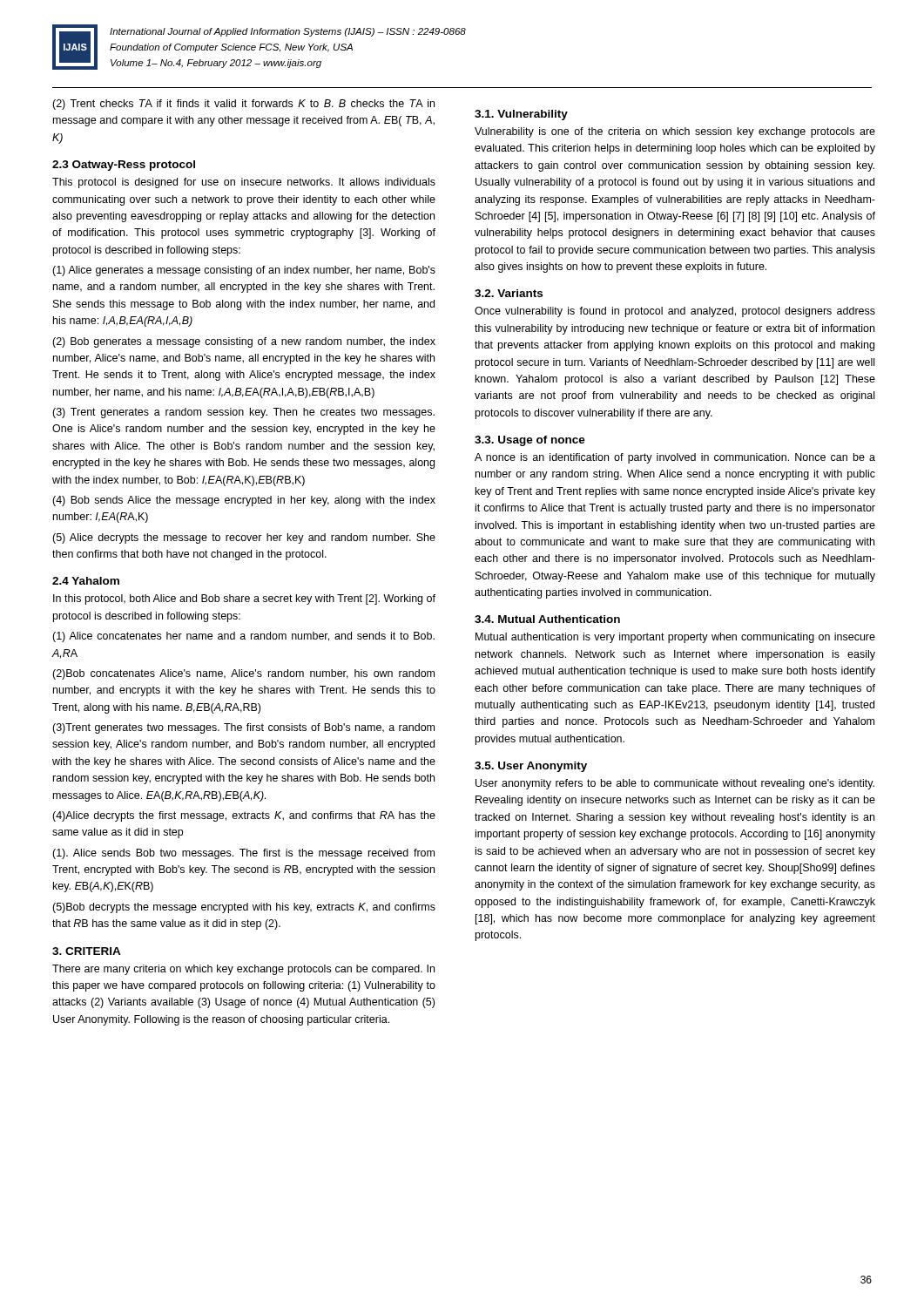Viewport: 924px width, 1307px height.
Task: Click on the text block starting "3.2. Variants"
Action: 509,294
